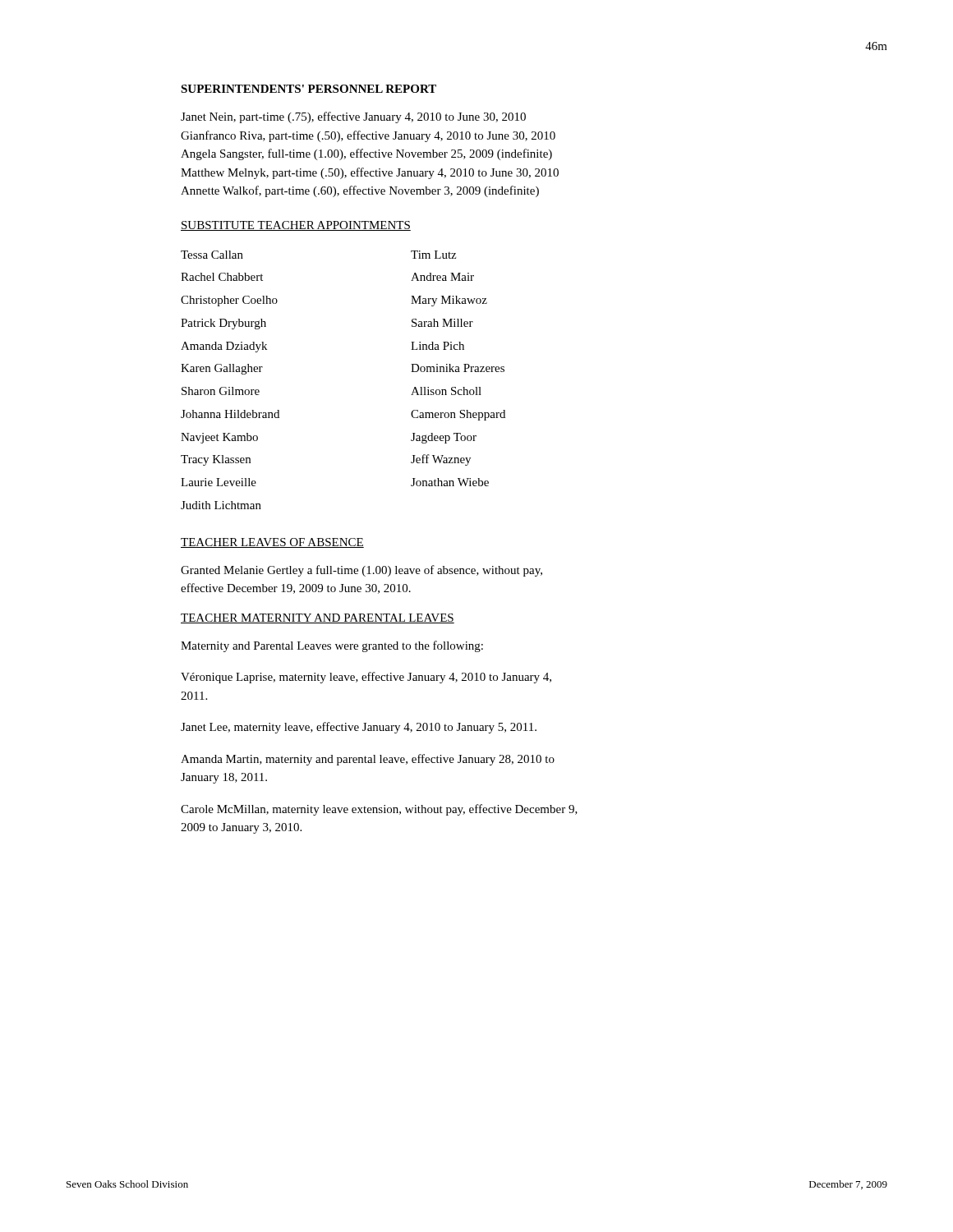Click the passage that begins "Janet Nein, part-time (.75), effective"
This screenshot has width=953, height=1232.
point(370,154)
